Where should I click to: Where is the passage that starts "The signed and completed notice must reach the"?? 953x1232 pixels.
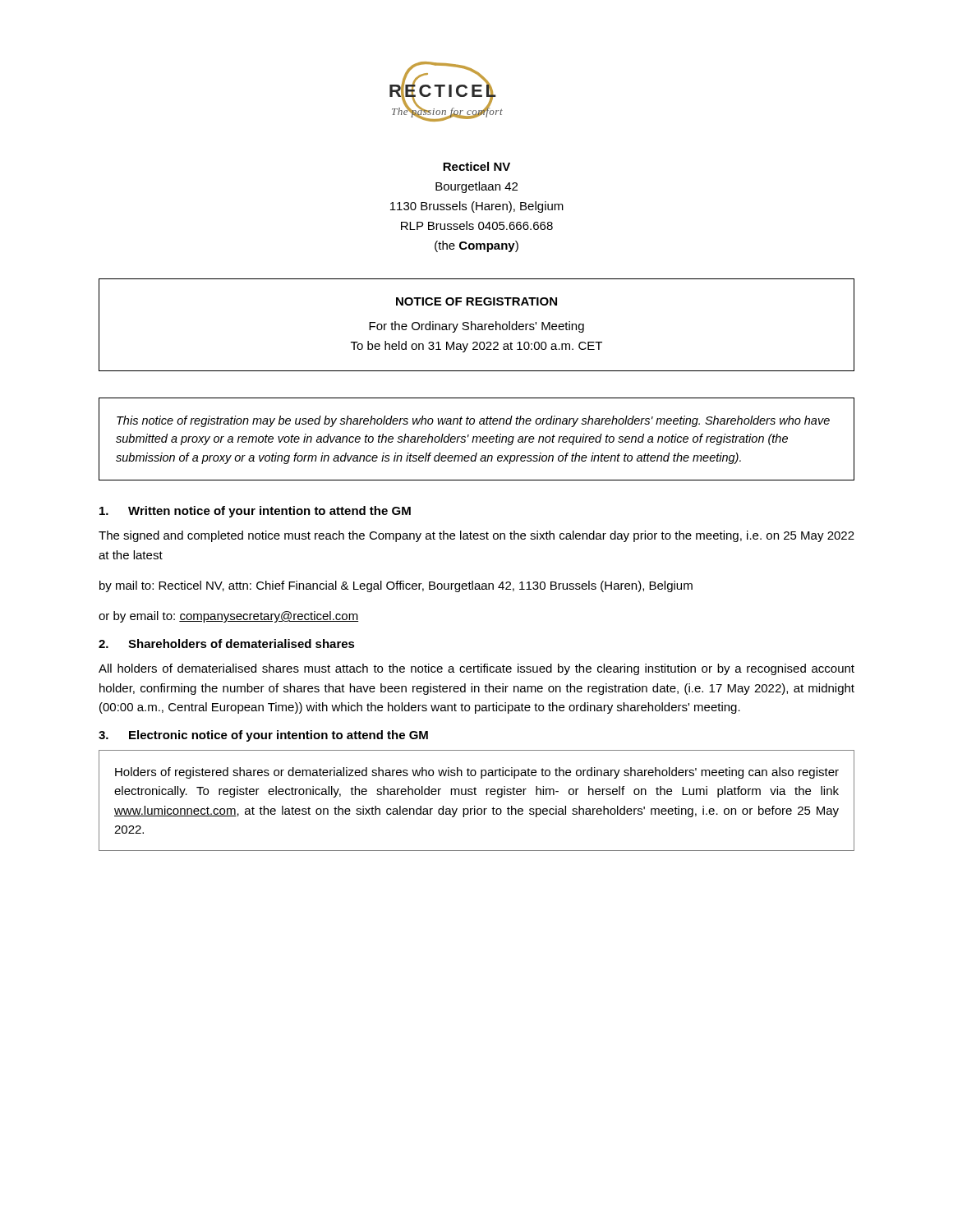476,545
